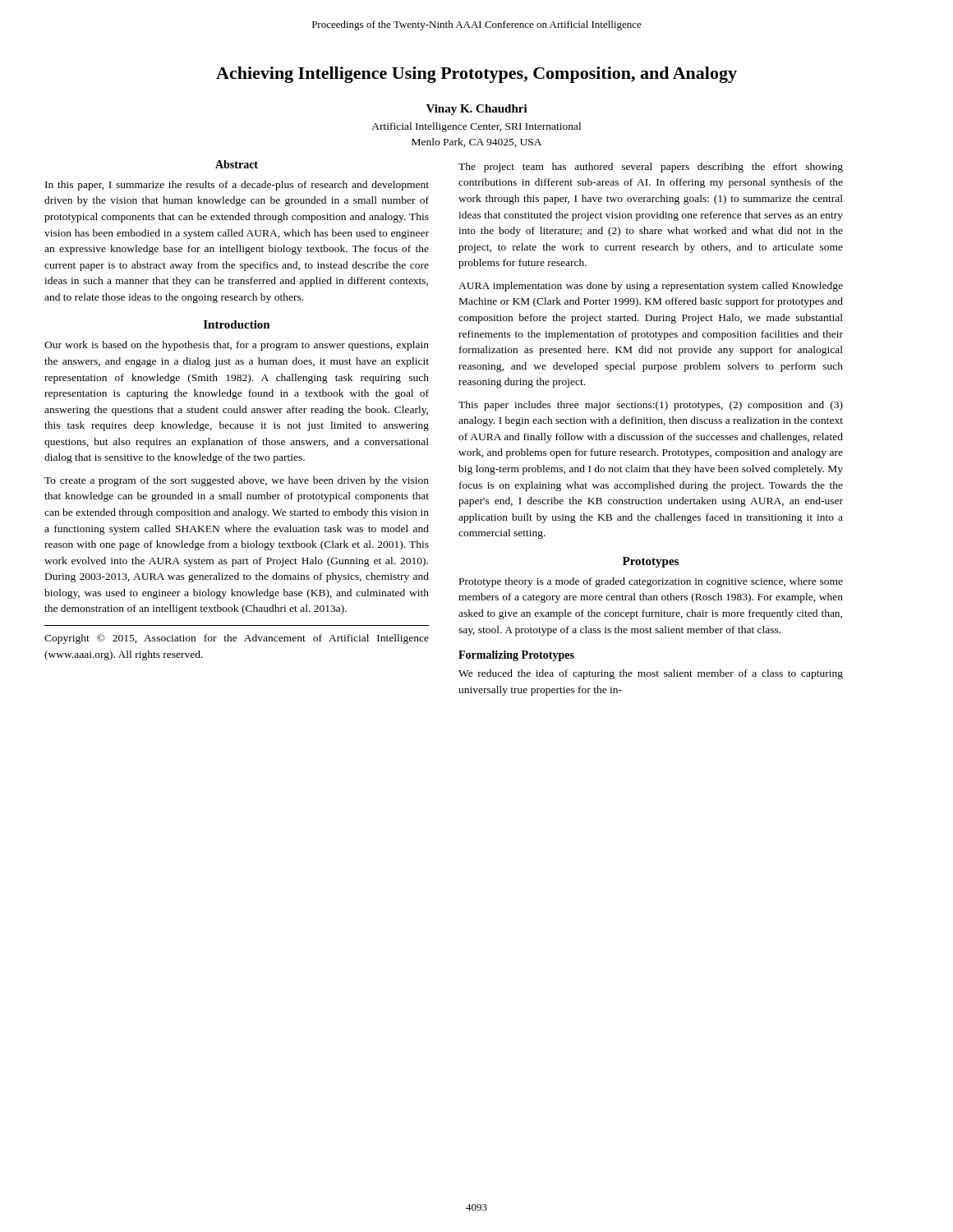Click on the text block with the text "Prototype theory is"
The width and height of the screenshot is (953, 1232).
click(x=651, y=605)
